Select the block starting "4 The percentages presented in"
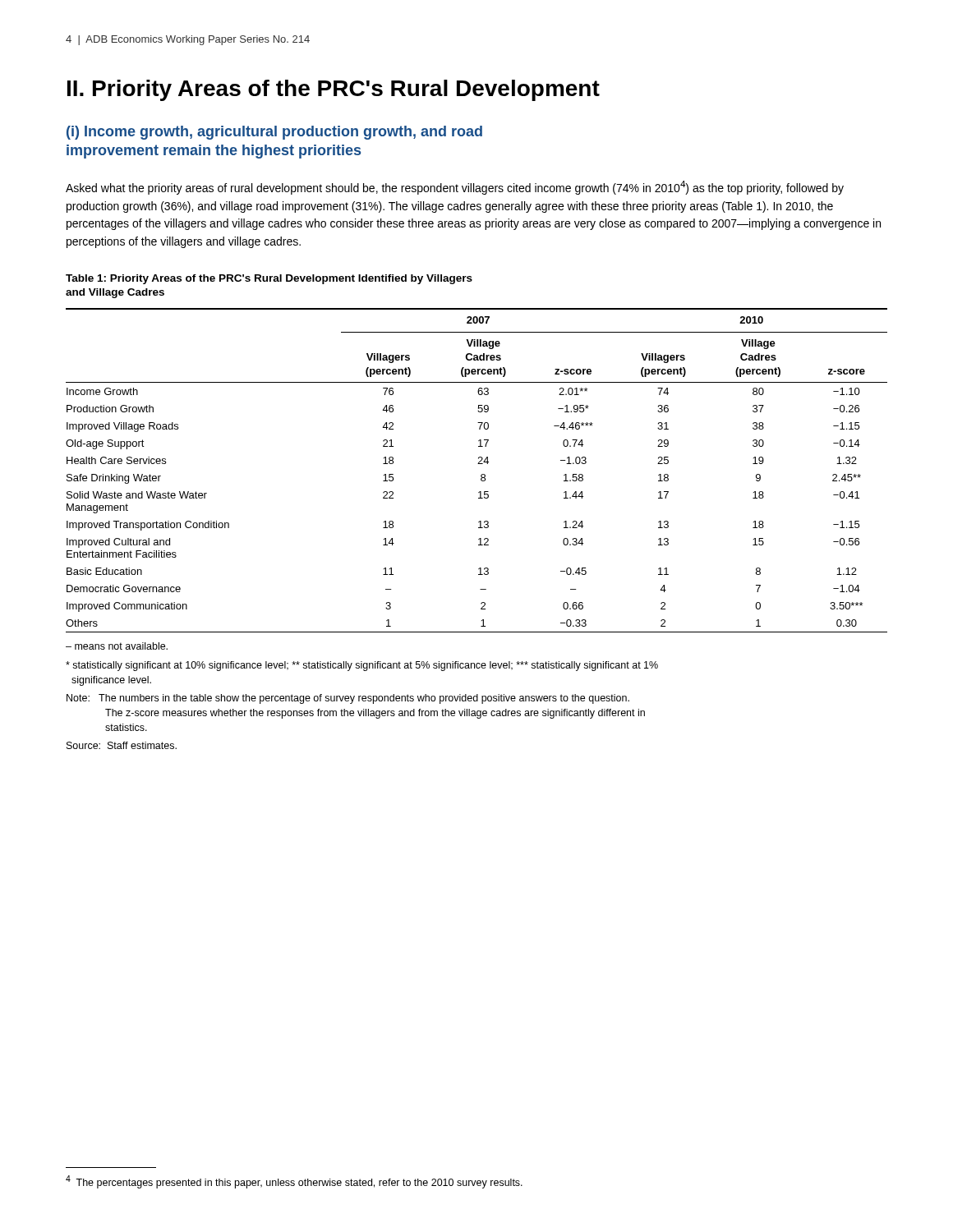This screenshot has width=953, height=1232. click(x=294, y=1182)
